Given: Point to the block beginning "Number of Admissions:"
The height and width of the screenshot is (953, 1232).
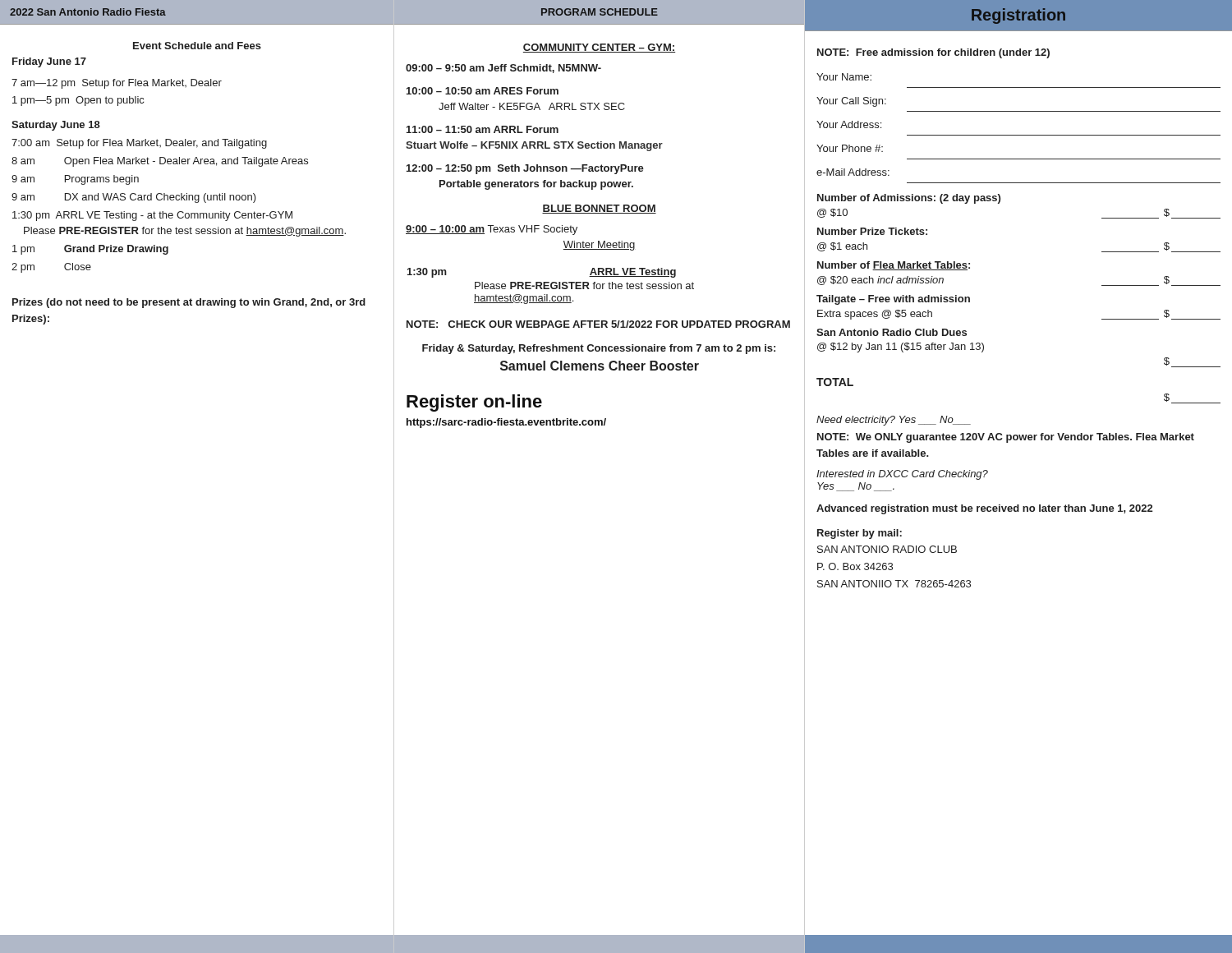Looking at the screenshot, I should coord(909,199).
